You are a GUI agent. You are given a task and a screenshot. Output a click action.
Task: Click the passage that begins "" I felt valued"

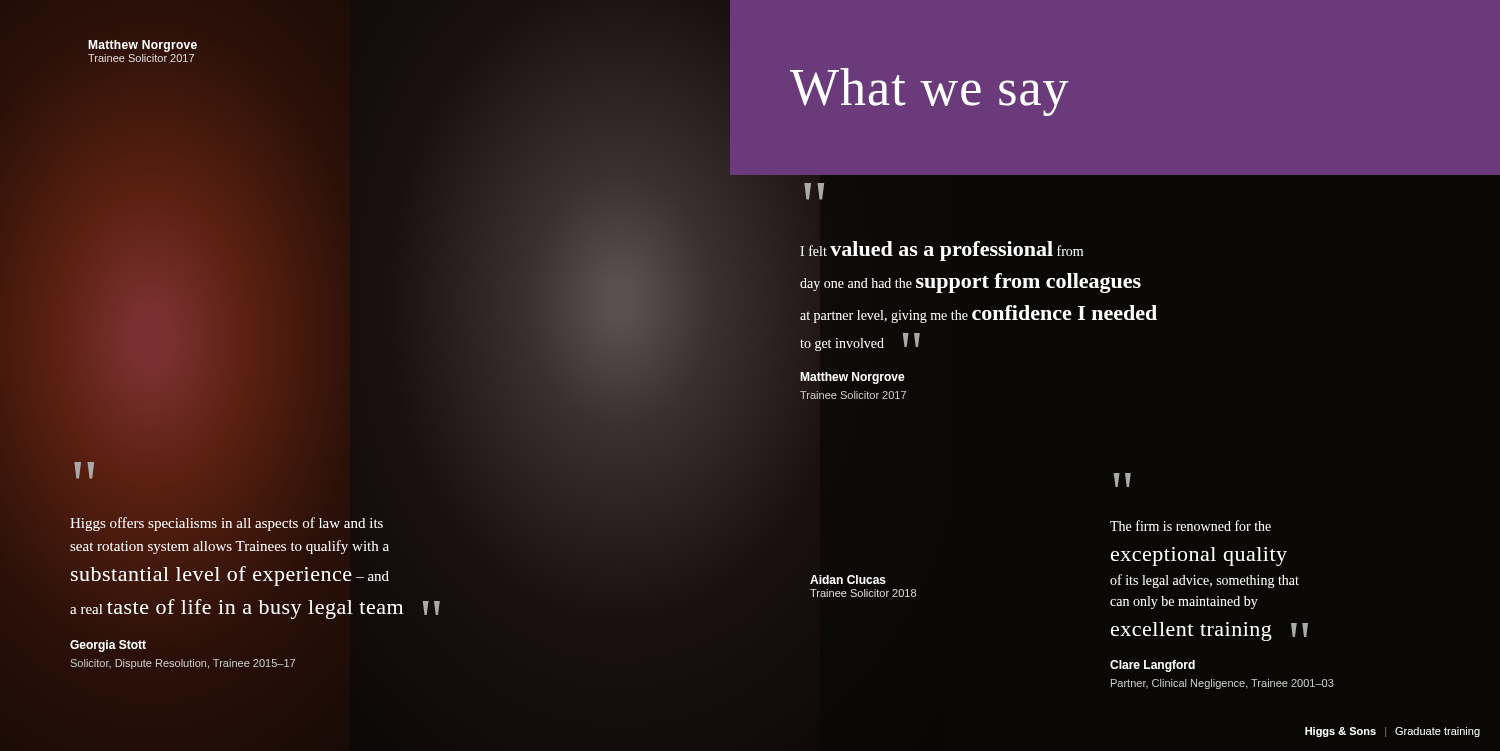pyautogui.click(x=1040, y=299)
